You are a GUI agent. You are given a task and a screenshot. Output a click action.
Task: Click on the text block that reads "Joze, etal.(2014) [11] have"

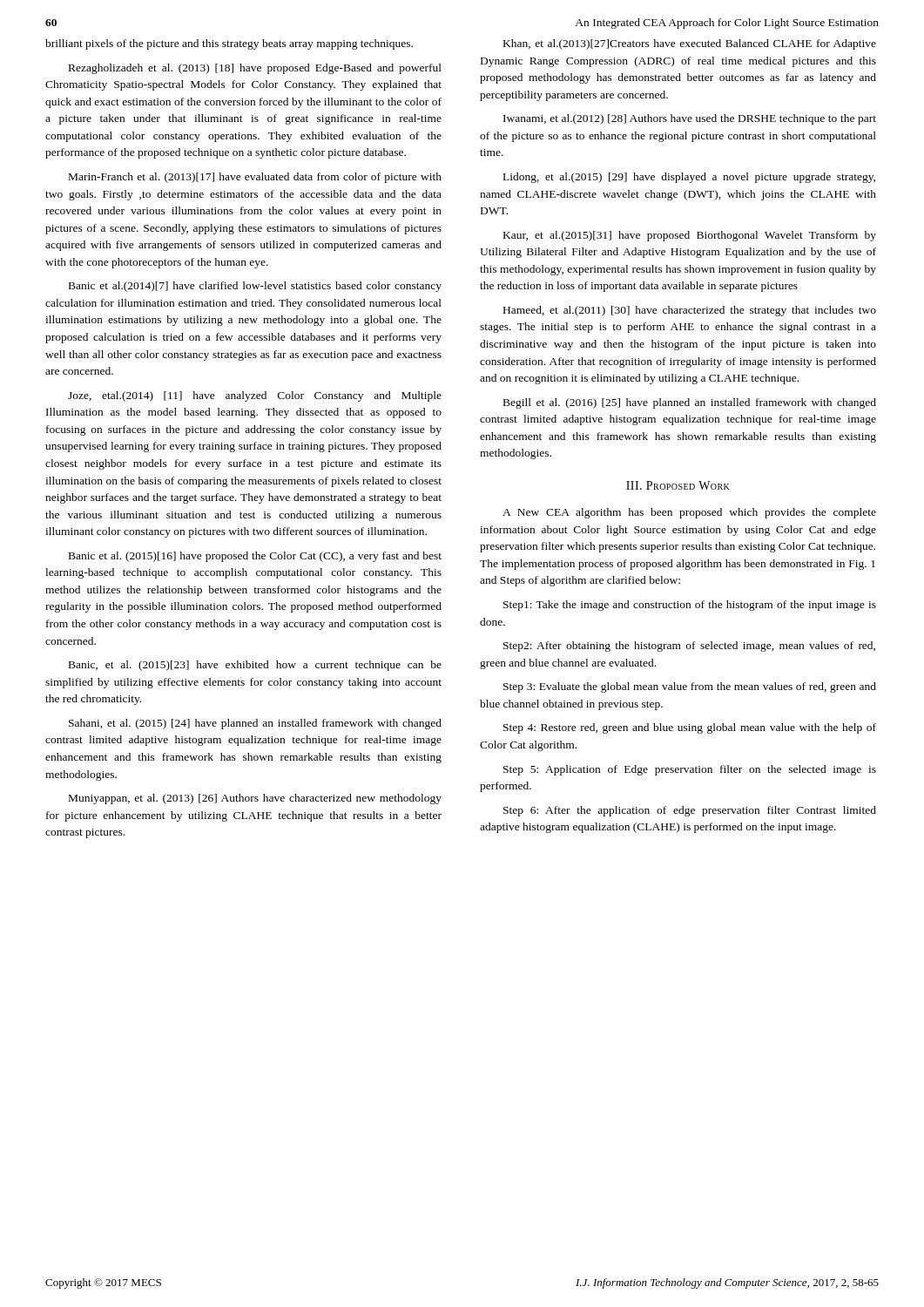(x=243, y=463)
